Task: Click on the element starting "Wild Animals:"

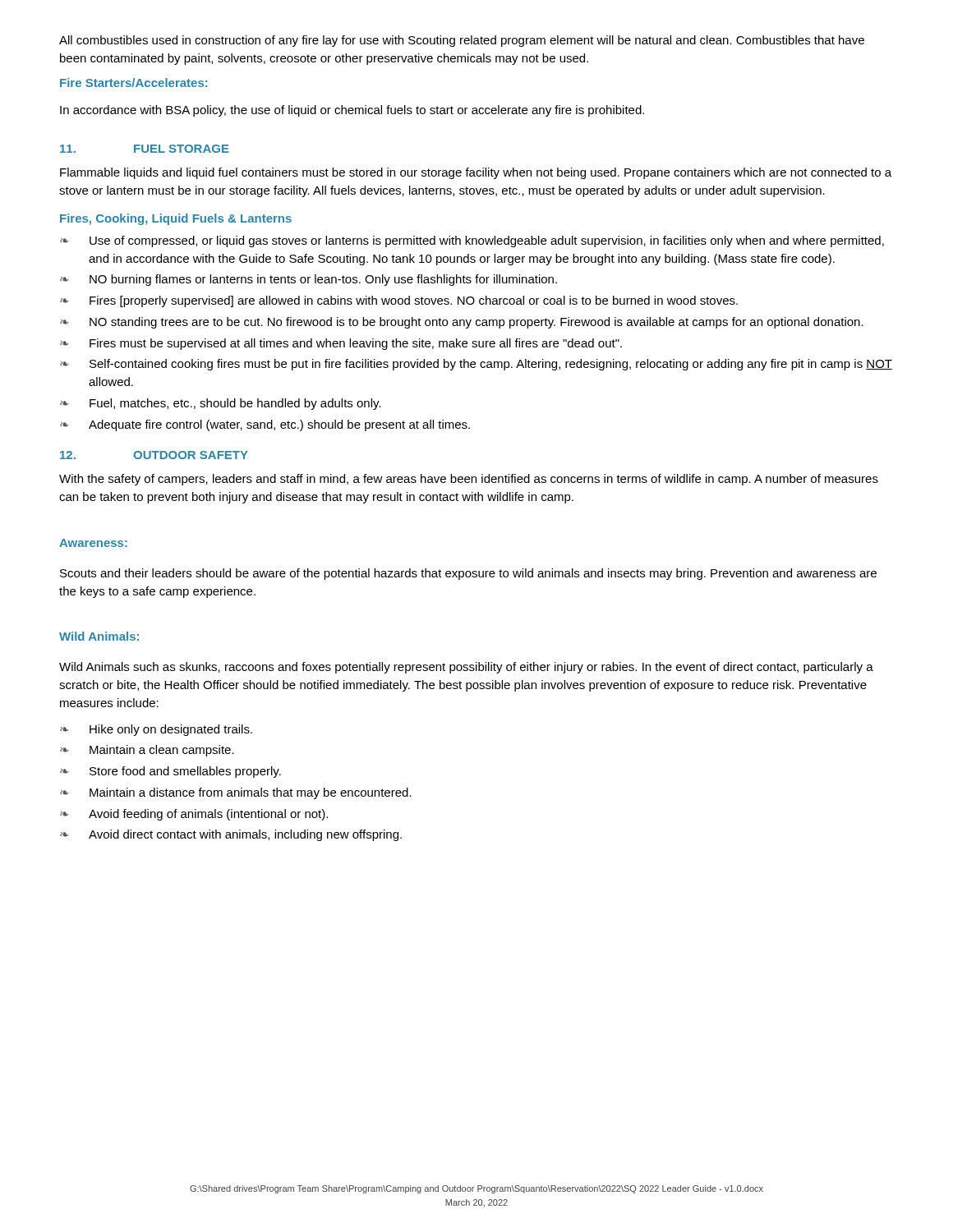Action: pos(100,636)
